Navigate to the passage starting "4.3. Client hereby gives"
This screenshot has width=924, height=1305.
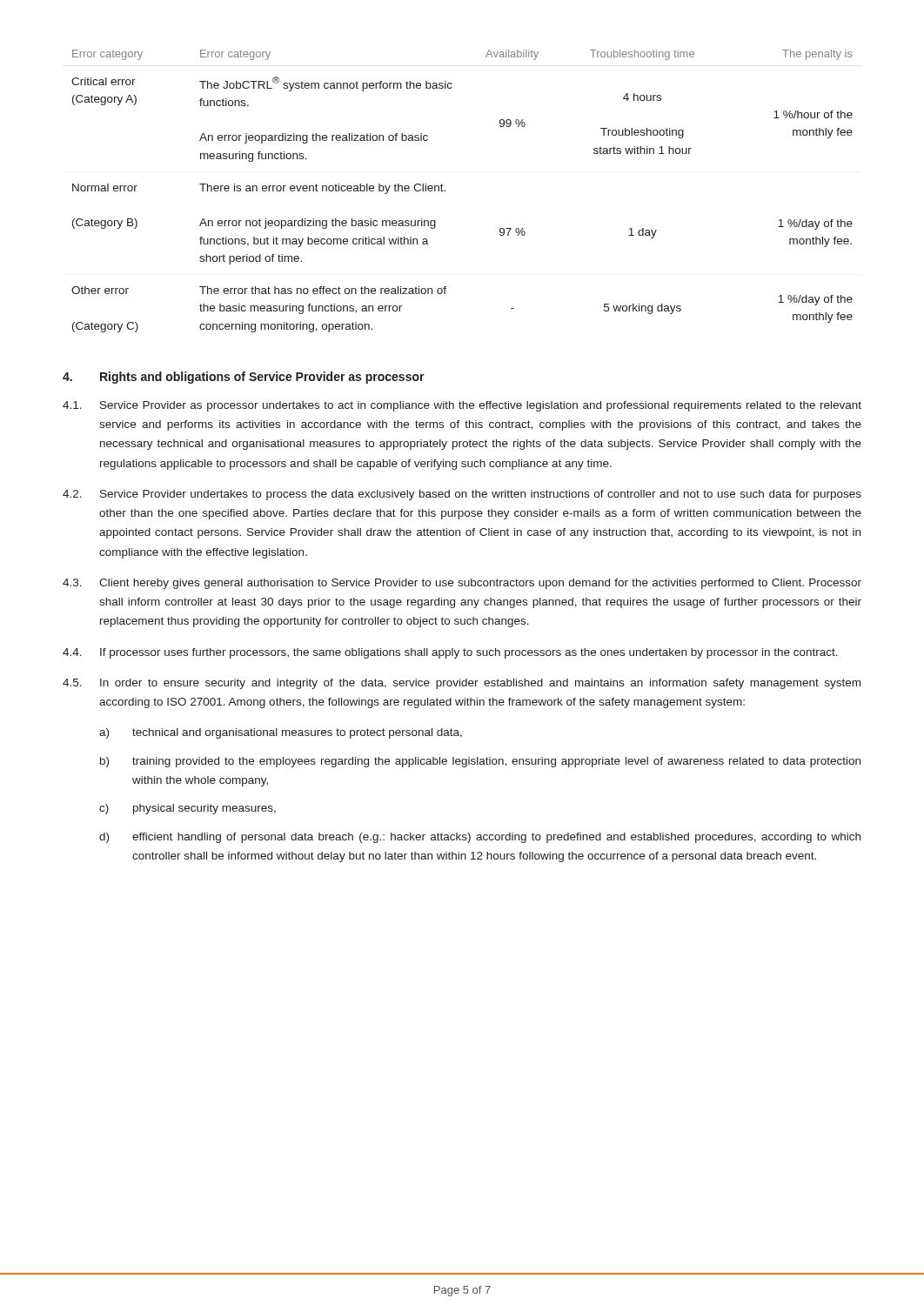(462, 602)
